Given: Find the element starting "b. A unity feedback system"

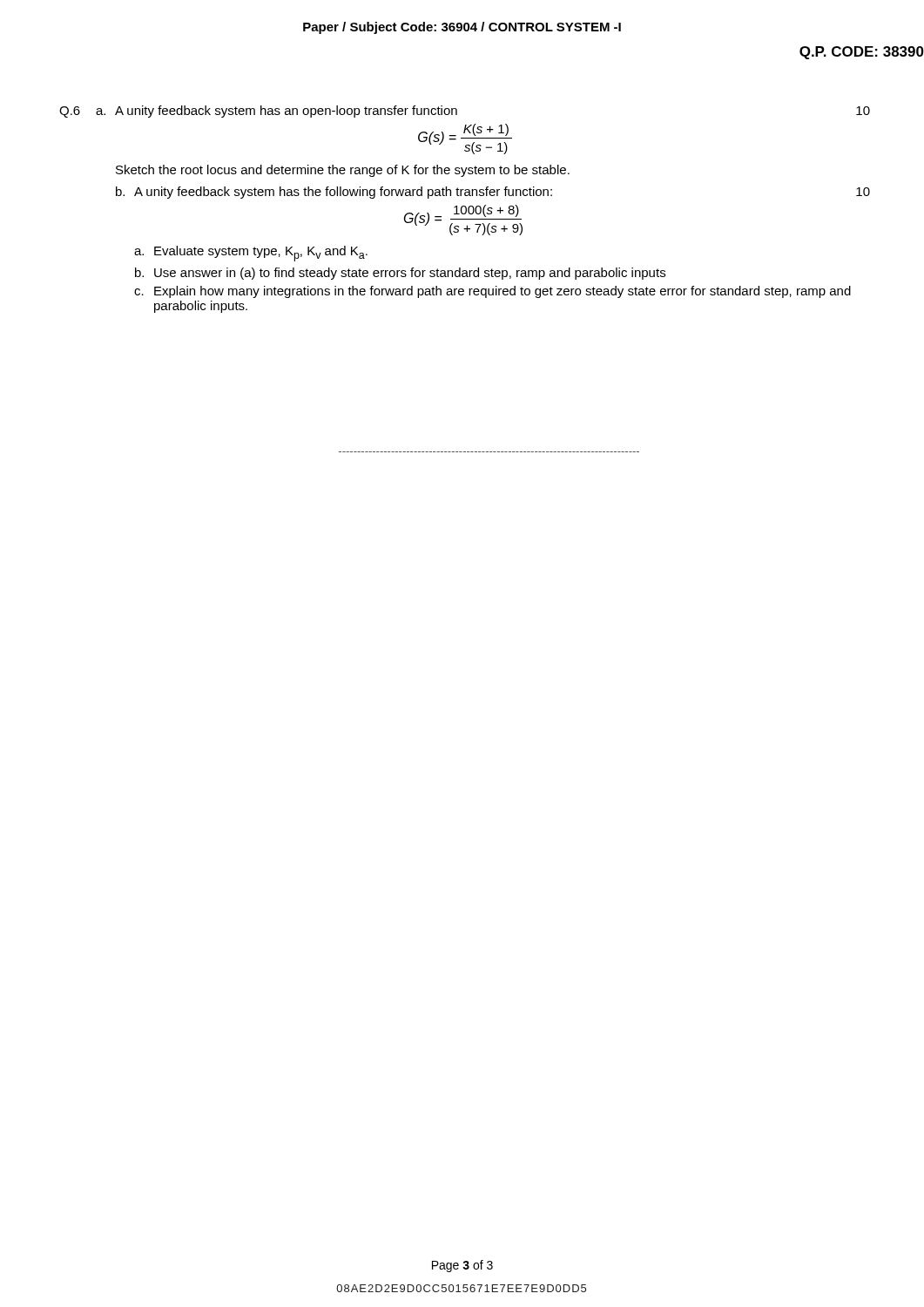Looking at the screenshot, I should click(492, 191).
